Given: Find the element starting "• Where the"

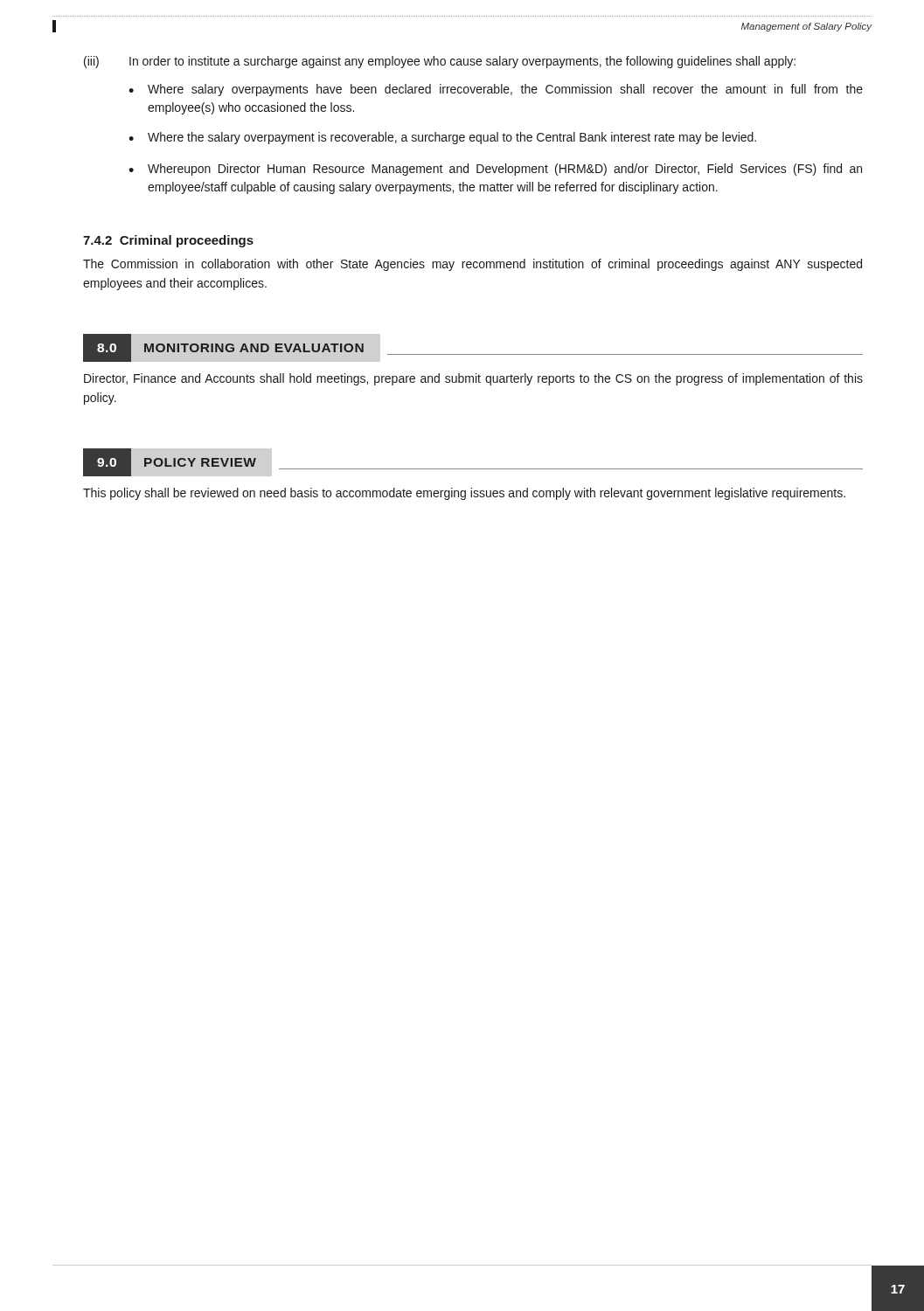Looking at the screenshot, I should [x=443, y=139].
